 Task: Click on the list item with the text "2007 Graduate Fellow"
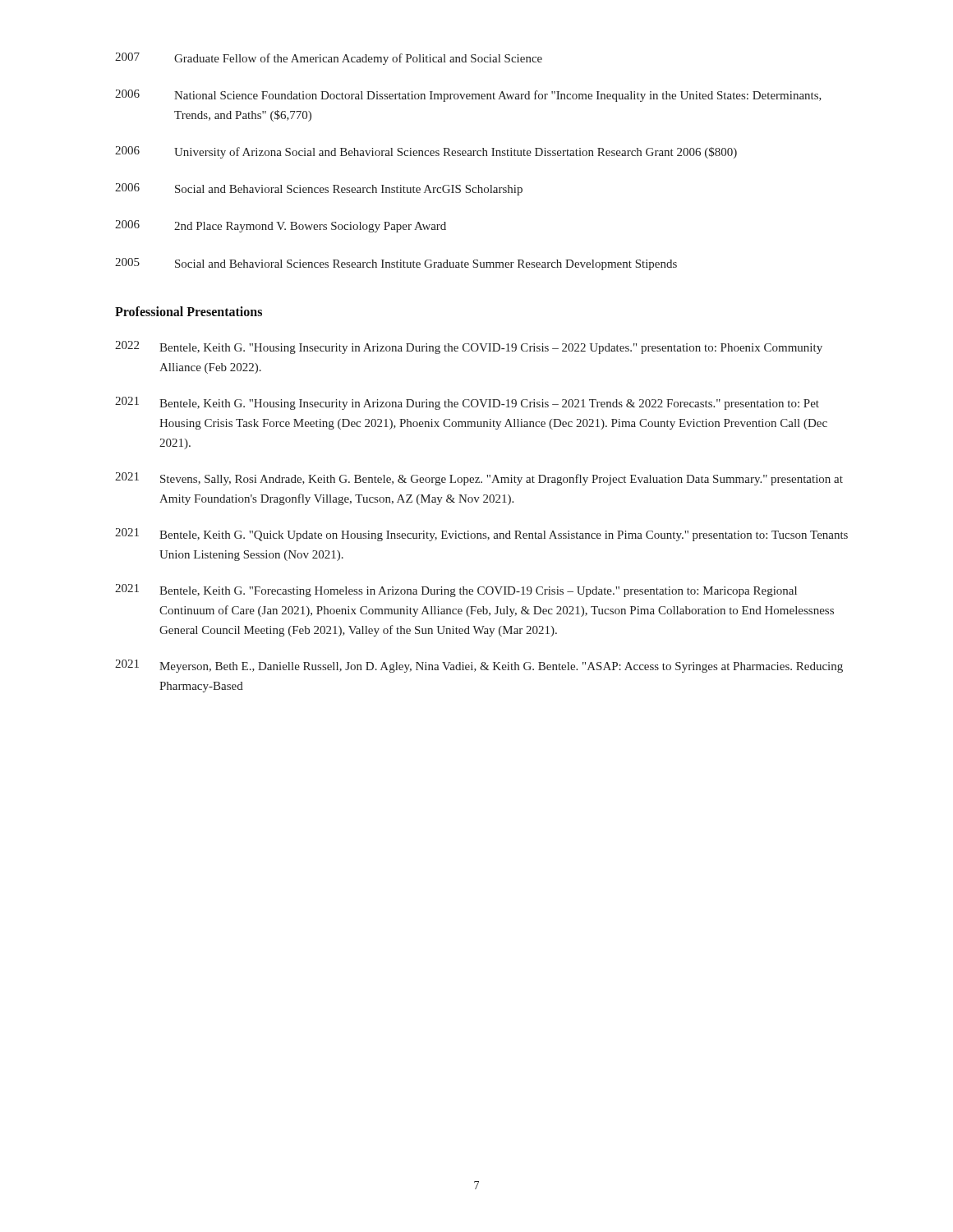tap(329, 59)
